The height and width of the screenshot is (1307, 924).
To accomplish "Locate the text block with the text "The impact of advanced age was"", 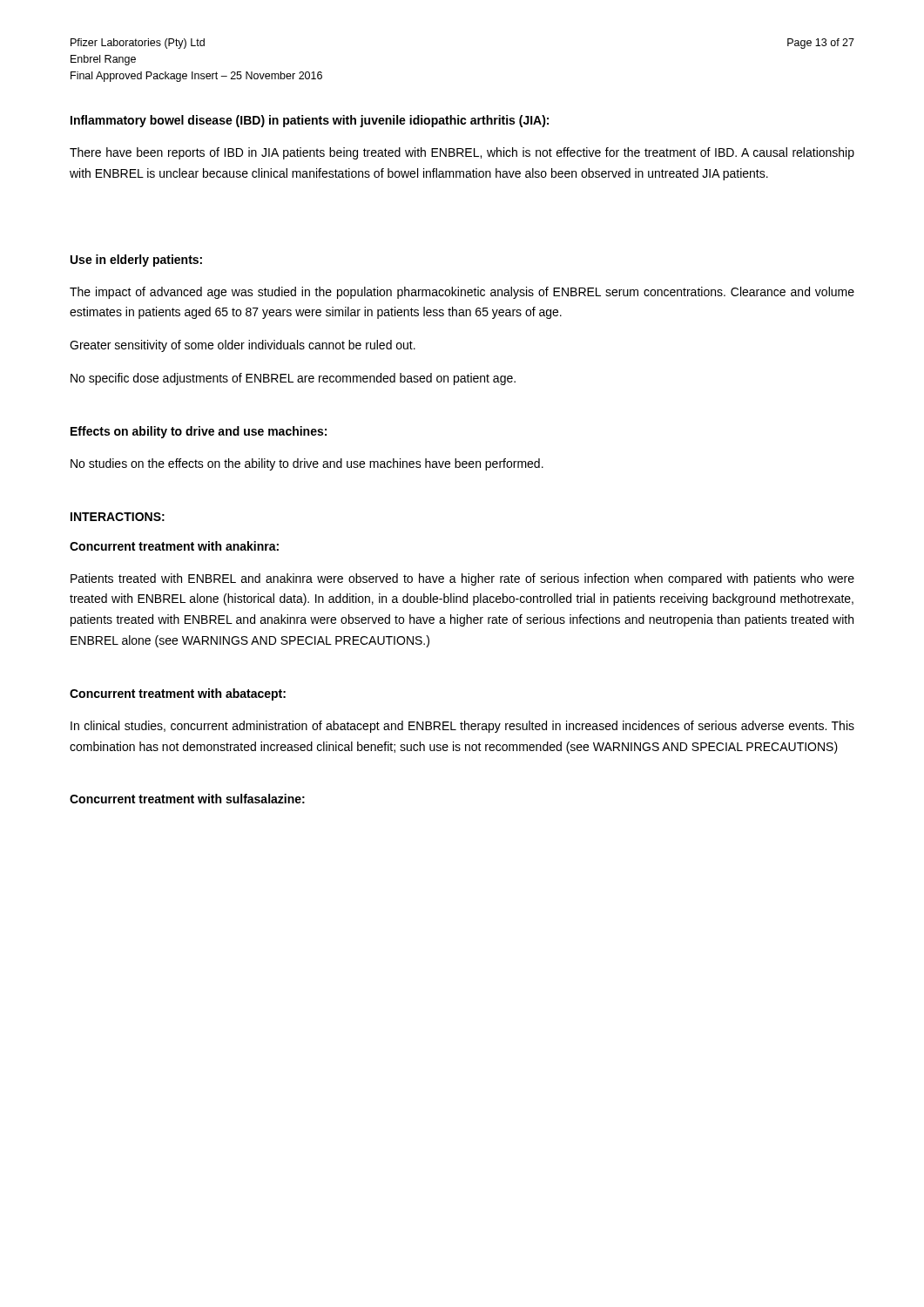I will point(462,303).
